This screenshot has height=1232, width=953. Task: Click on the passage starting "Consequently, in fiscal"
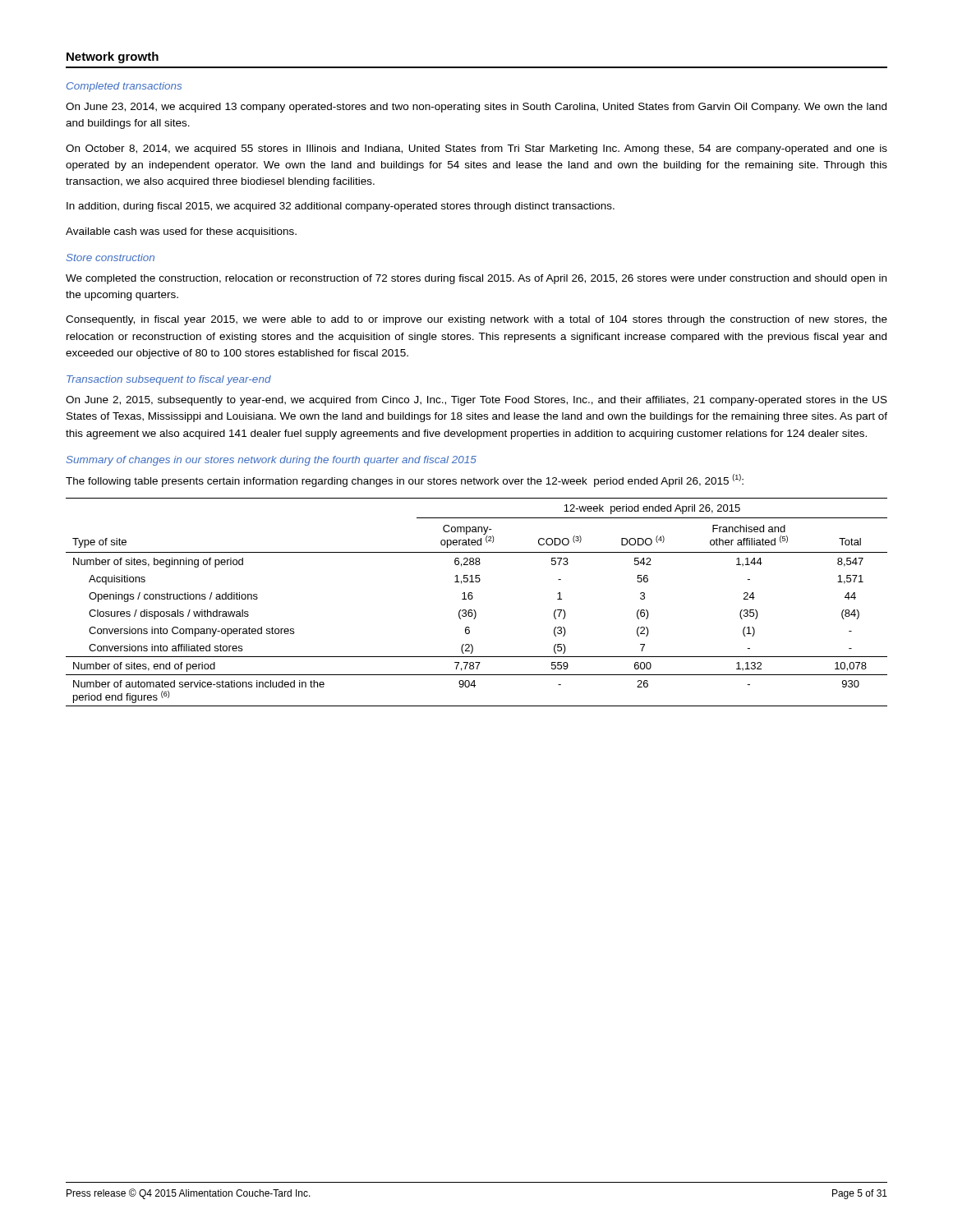pos(476,336)
